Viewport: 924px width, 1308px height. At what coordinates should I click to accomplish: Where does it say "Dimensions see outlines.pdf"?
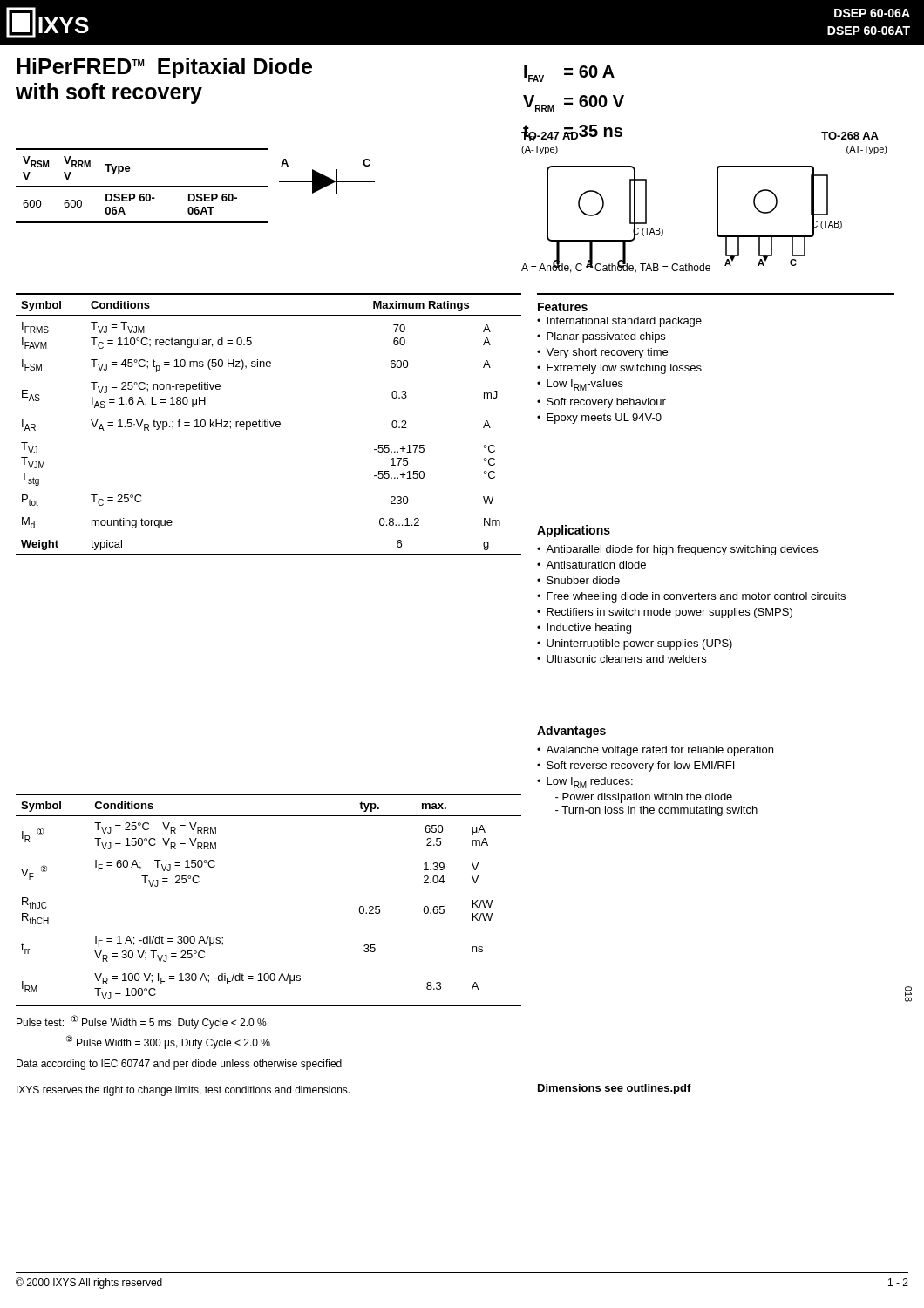click(614, 1088)
